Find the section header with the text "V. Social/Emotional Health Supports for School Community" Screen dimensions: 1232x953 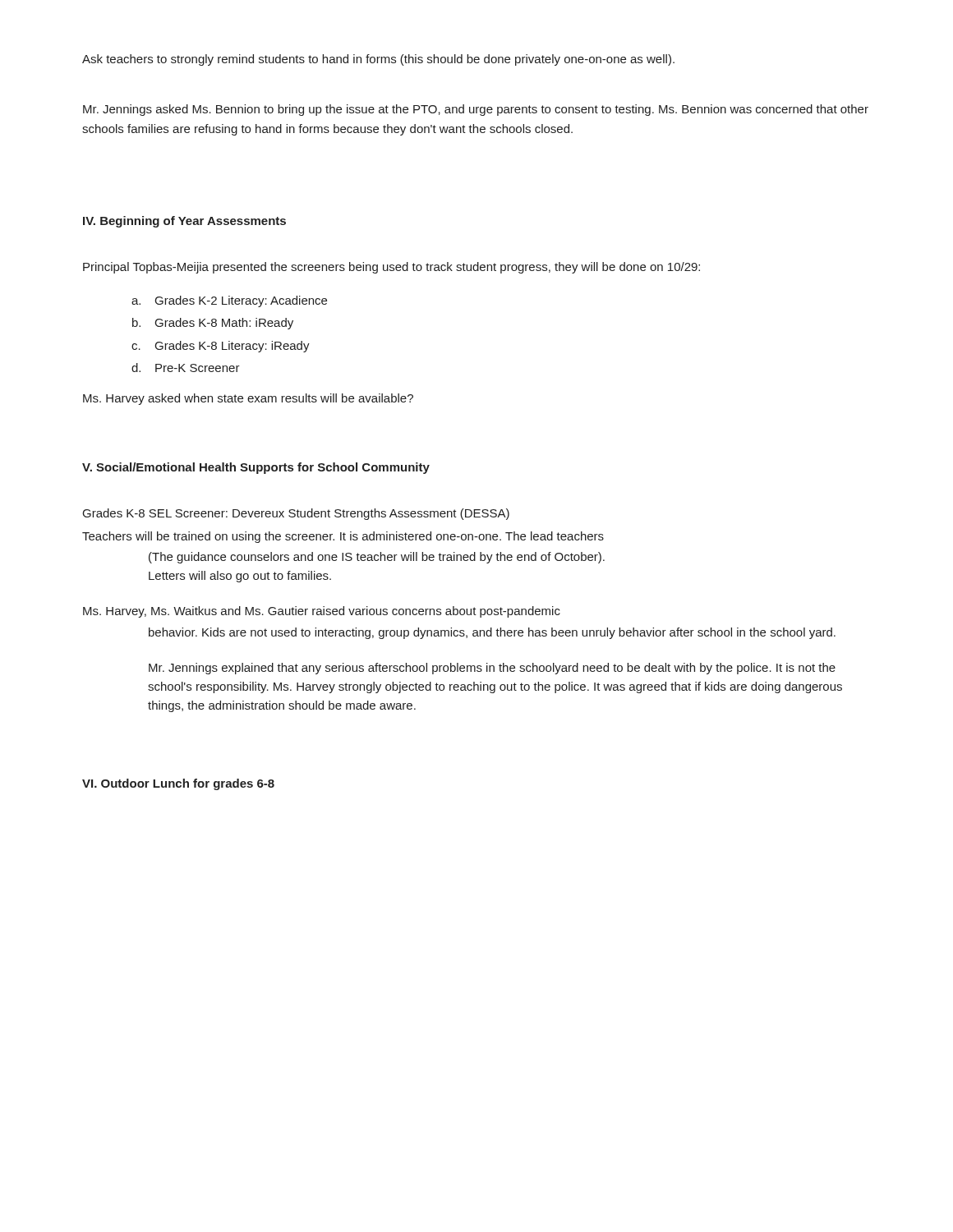256,467
